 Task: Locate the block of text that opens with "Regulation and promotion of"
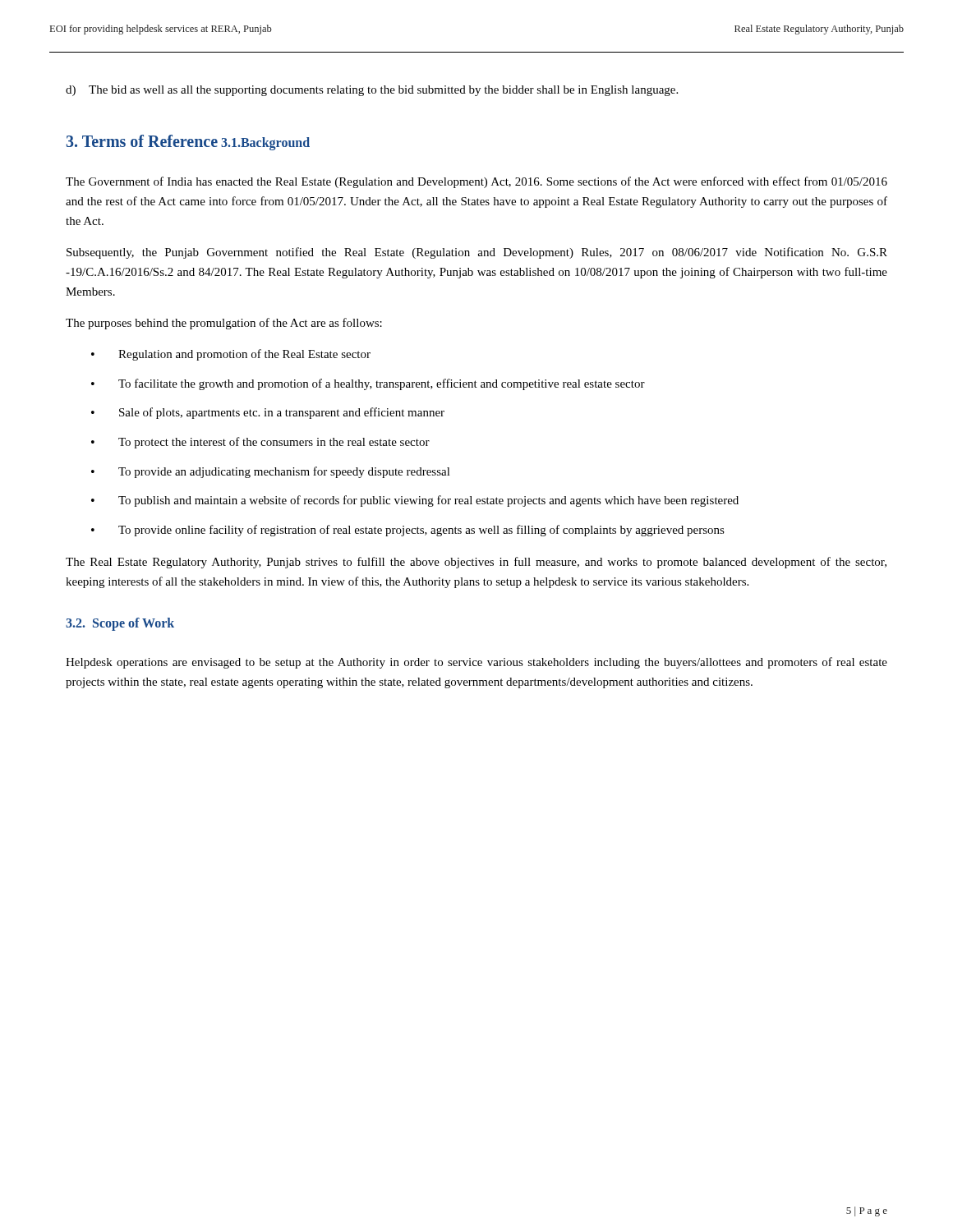pos(244,355)
